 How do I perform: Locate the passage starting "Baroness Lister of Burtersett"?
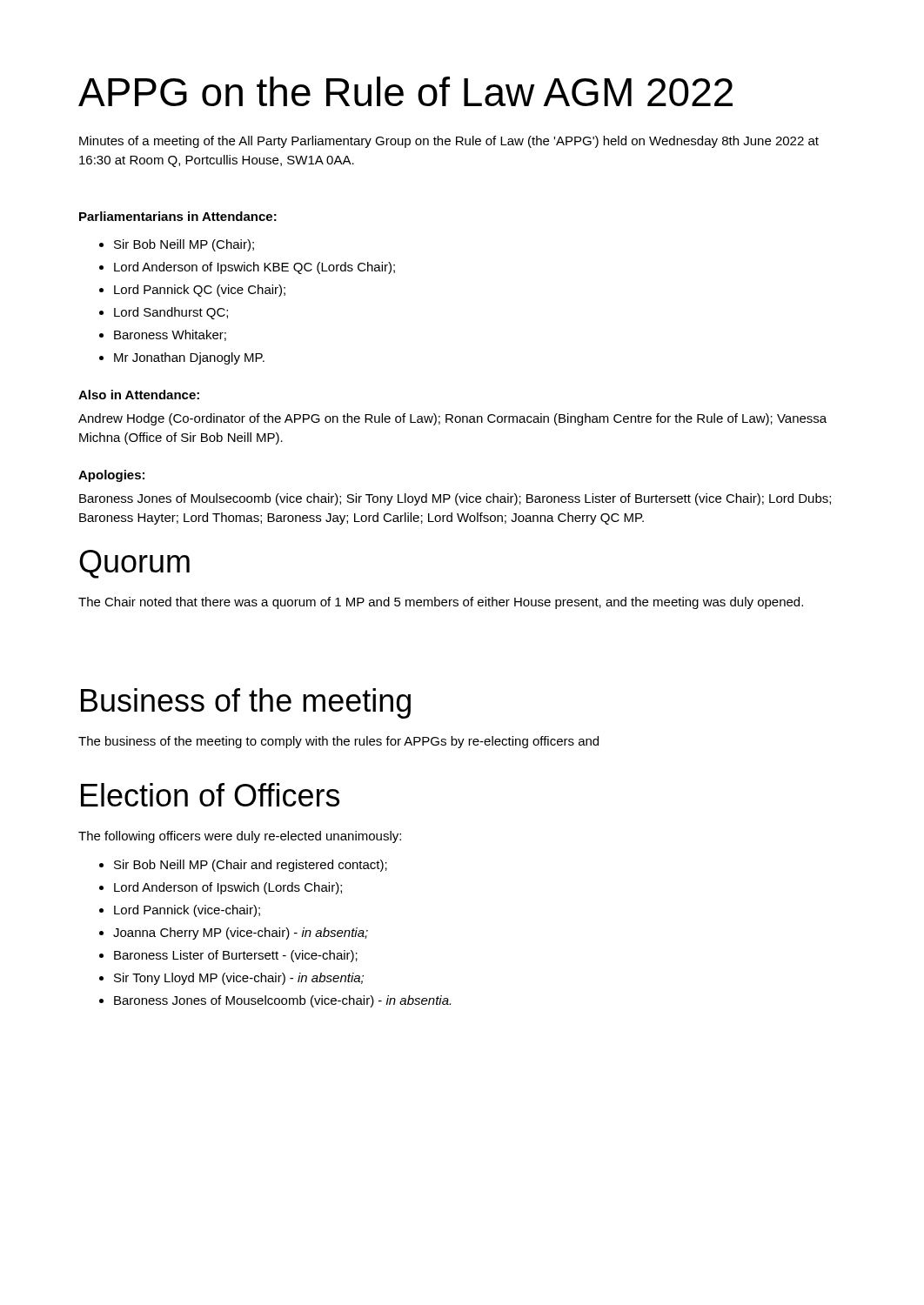click(236, 955)
